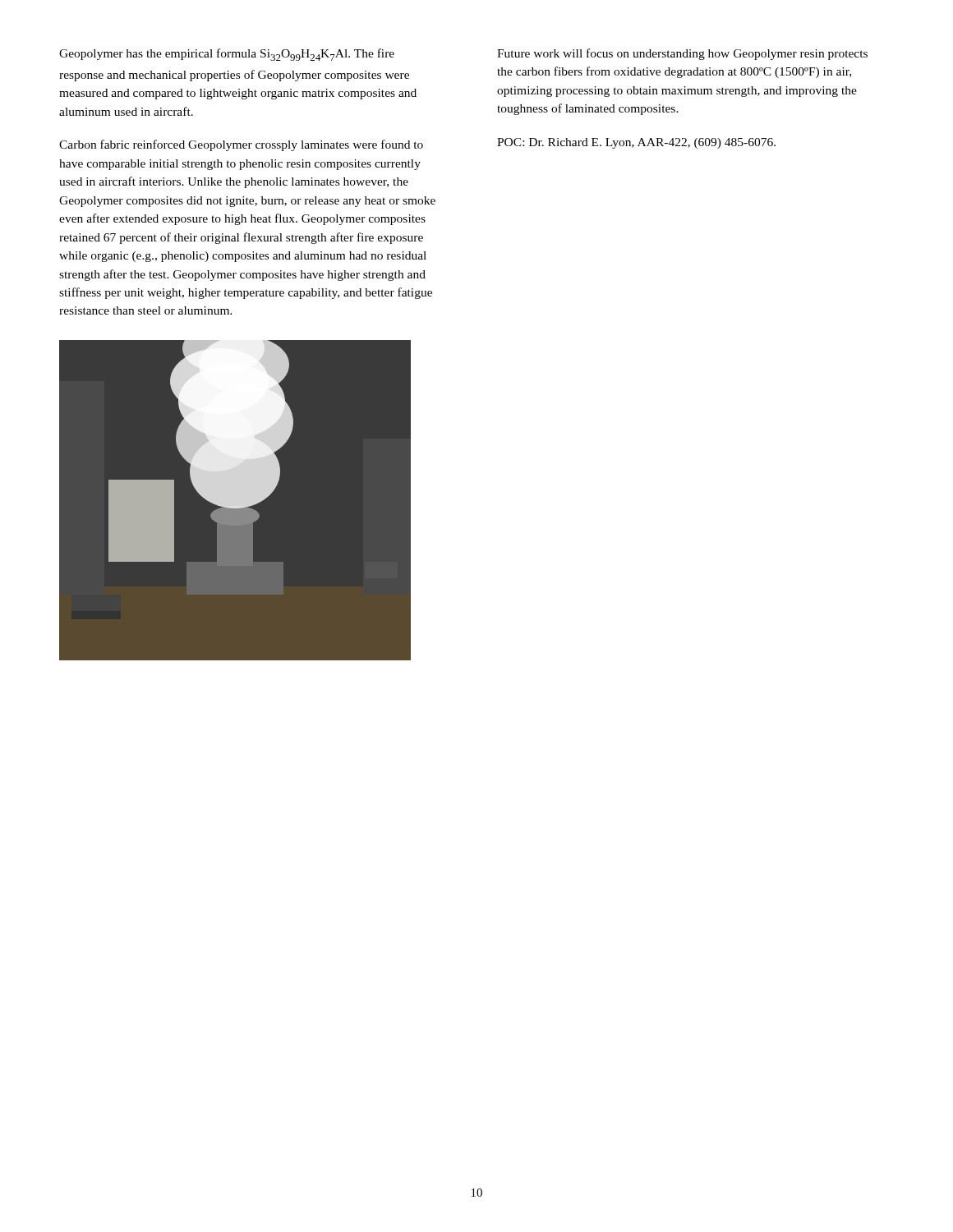Select the text block that reads "Geopolymer has the empirical formula Si32O99H24K7Al. The fire"
Image resolution: width=953 pixels, height=1232 pixels.
tap(238, 82)
